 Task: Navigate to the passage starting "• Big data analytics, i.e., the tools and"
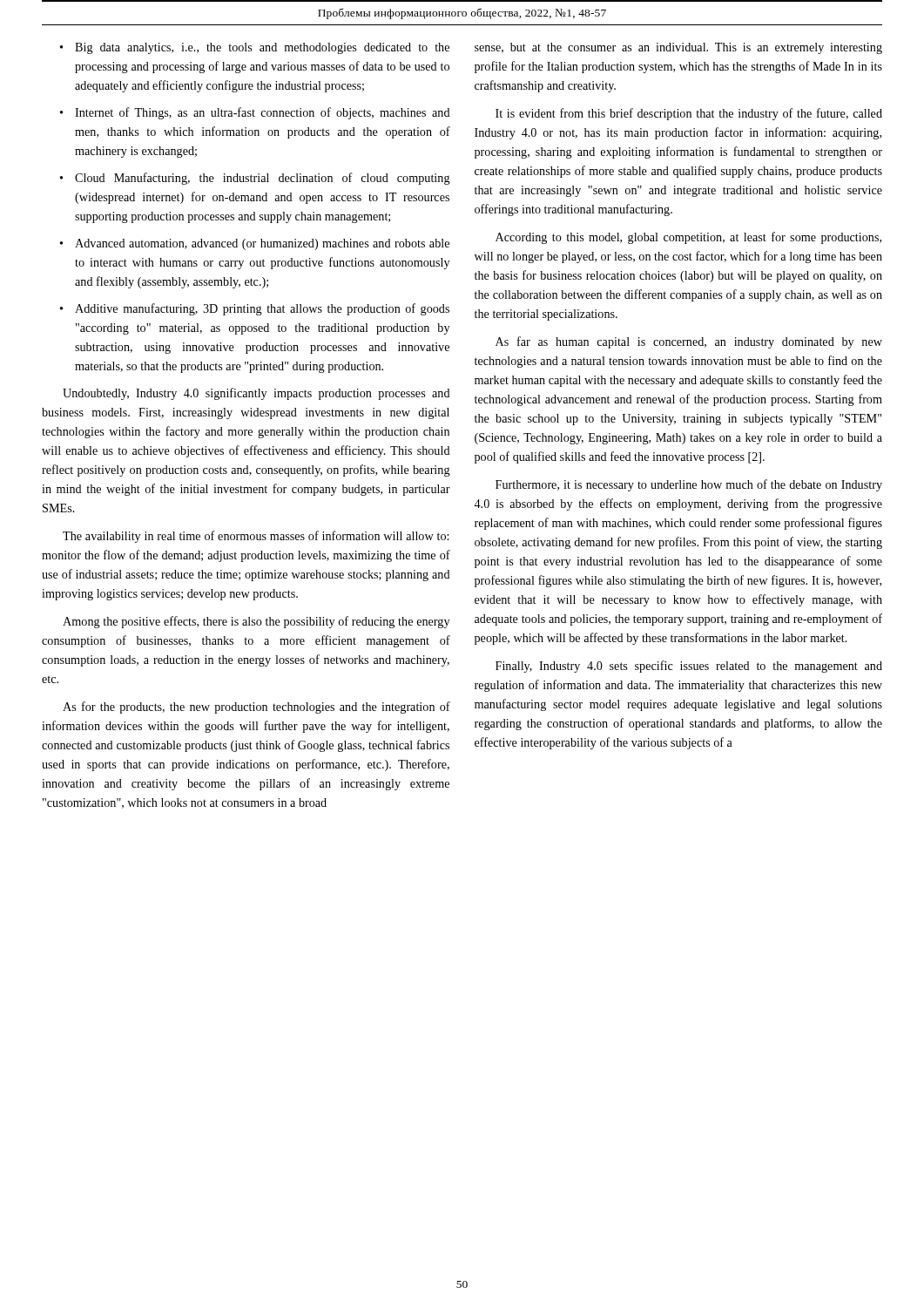[x=246, y=66]
